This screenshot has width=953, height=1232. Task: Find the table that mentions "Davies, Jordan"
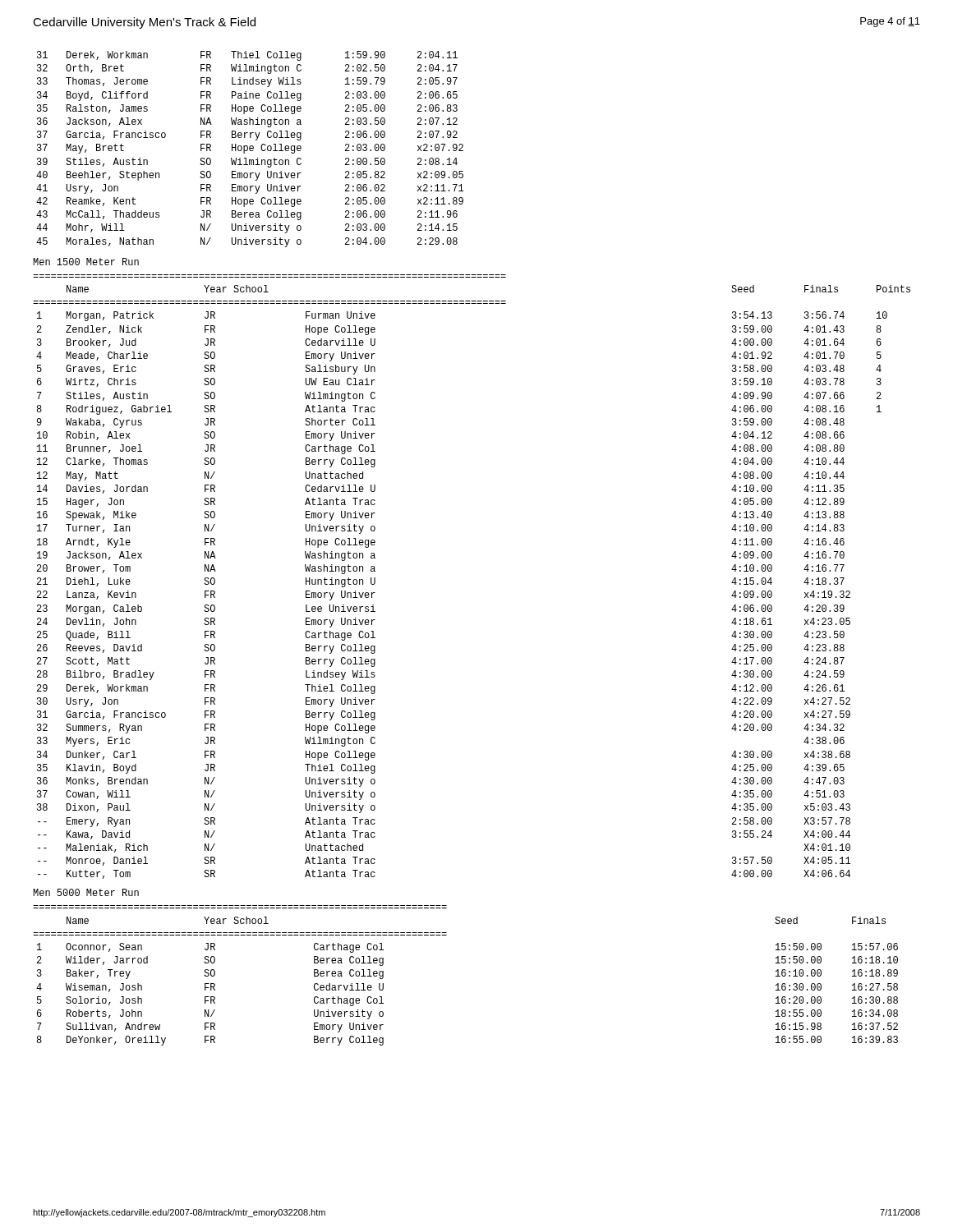(476, 576)
